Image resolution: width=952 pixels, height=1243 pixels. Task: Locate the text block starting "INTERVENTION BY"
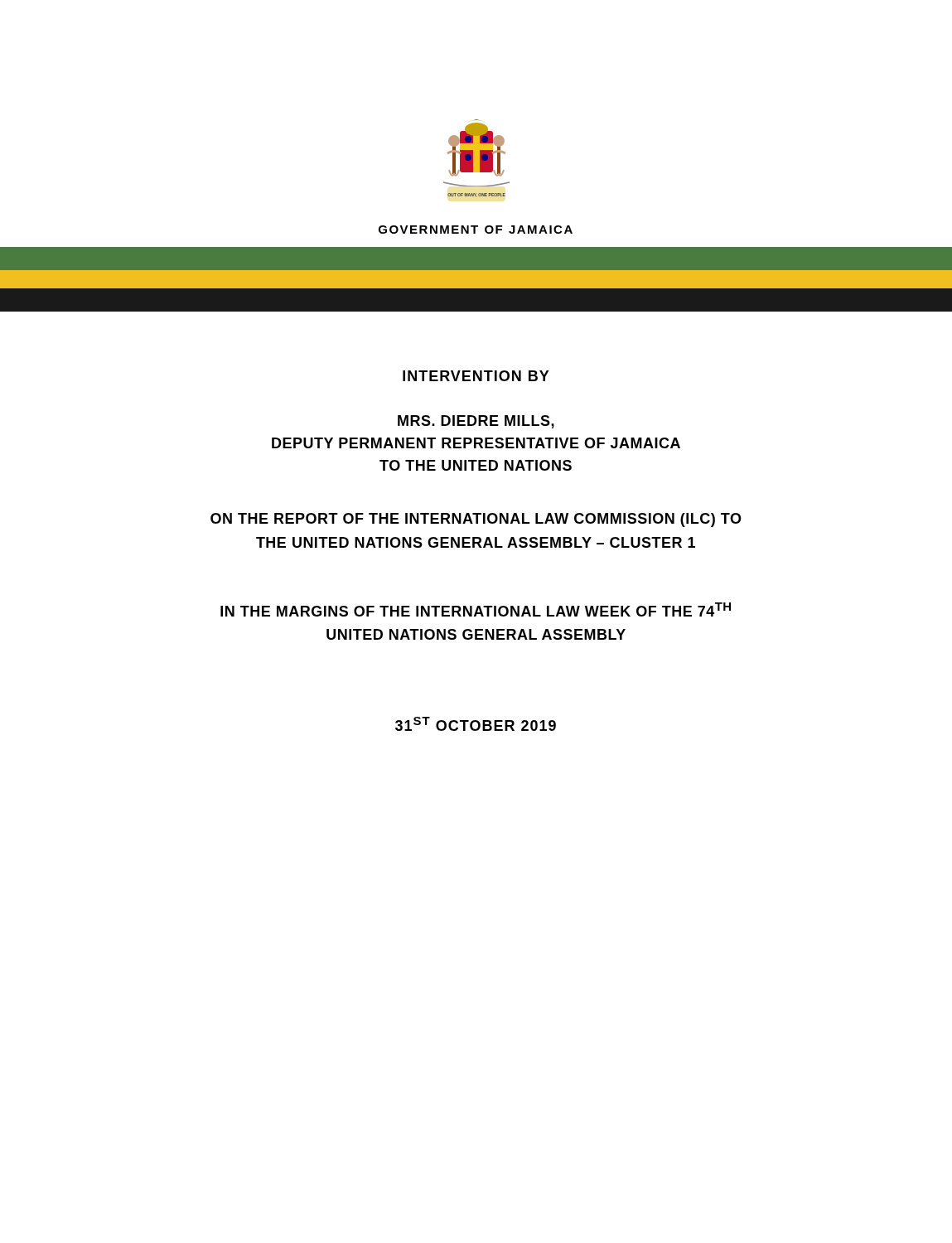tap(476, 376)
